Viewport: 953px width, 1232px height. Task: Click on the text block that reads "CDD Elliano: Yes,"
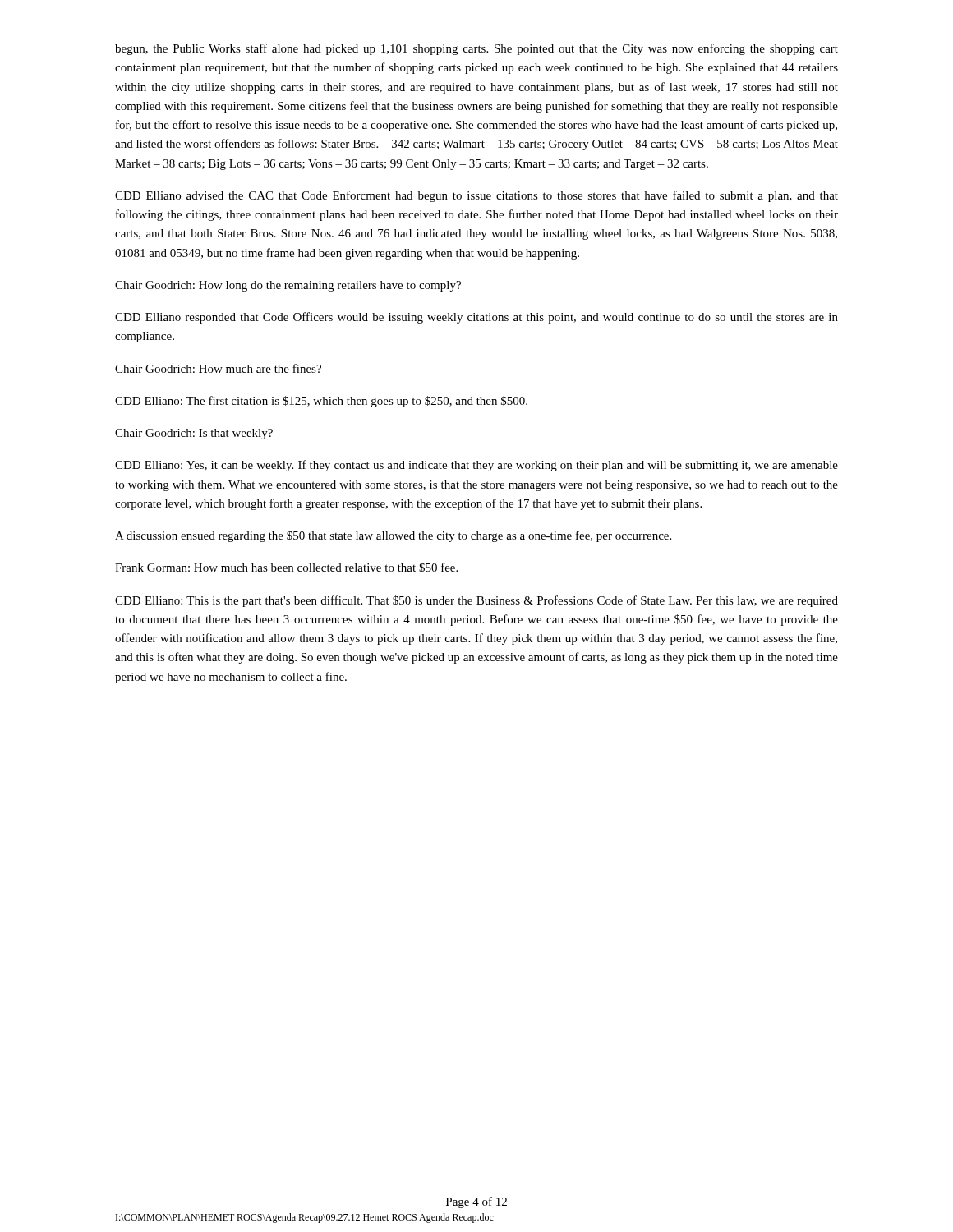[476, 484]
